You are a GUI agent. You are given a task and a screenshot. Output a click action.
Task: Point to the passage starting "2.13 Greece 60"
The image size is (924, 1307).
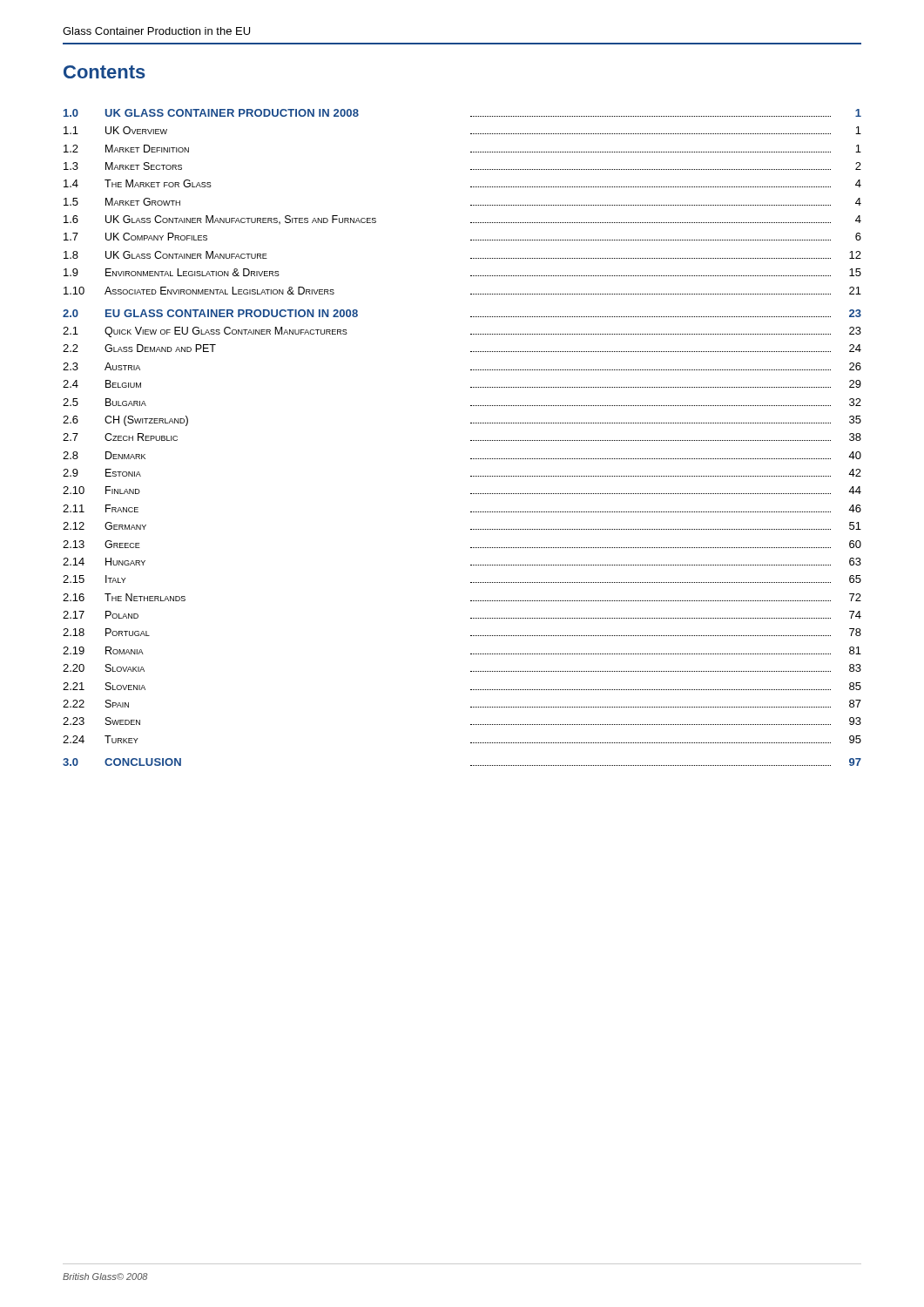(x=462, y=544)
